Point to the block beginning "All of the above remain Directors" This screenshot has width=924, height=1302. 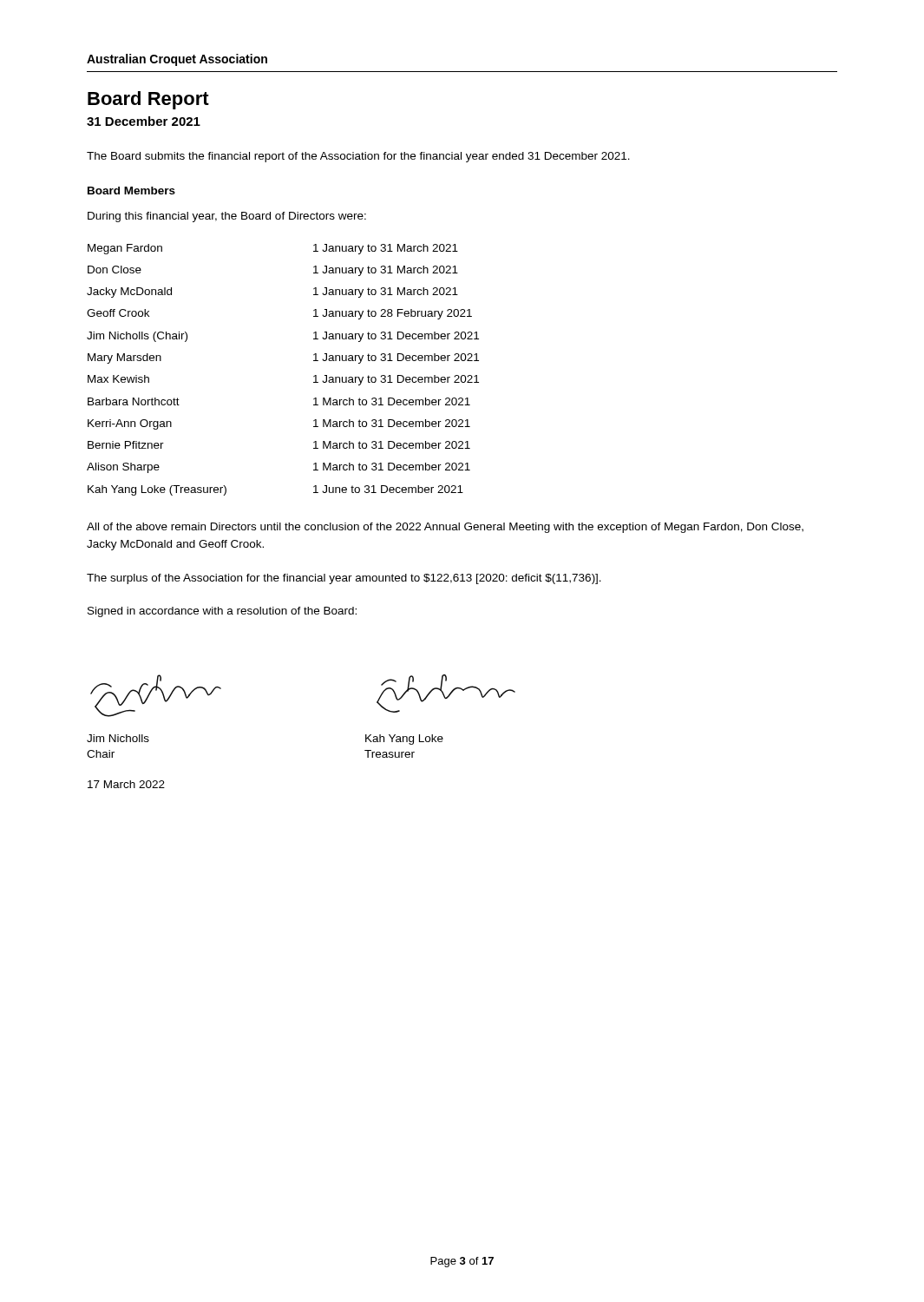point(446,535)
